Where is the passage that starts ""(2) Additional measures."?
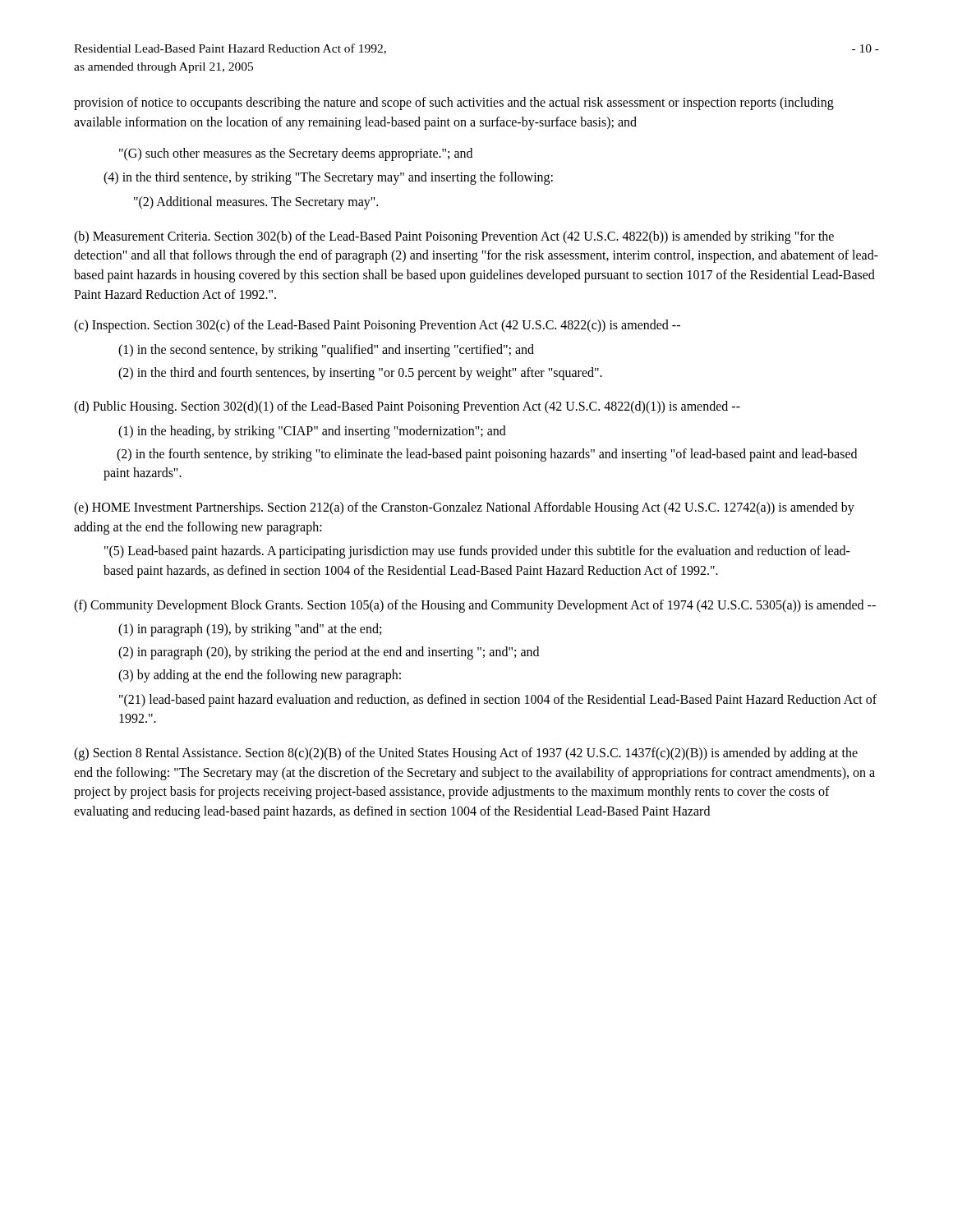 coord(256,202)
